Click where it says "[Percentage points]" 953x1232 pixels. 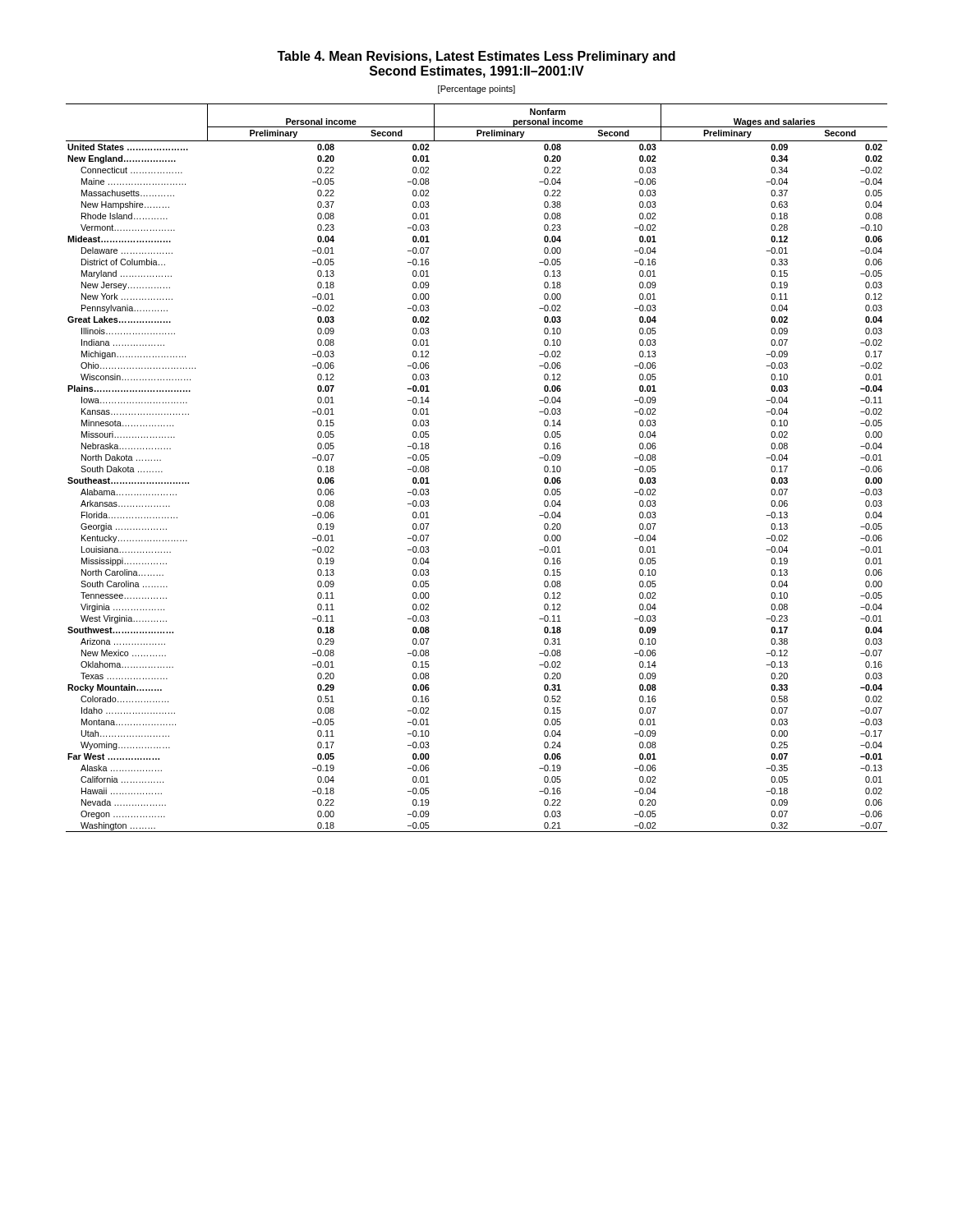476,89
